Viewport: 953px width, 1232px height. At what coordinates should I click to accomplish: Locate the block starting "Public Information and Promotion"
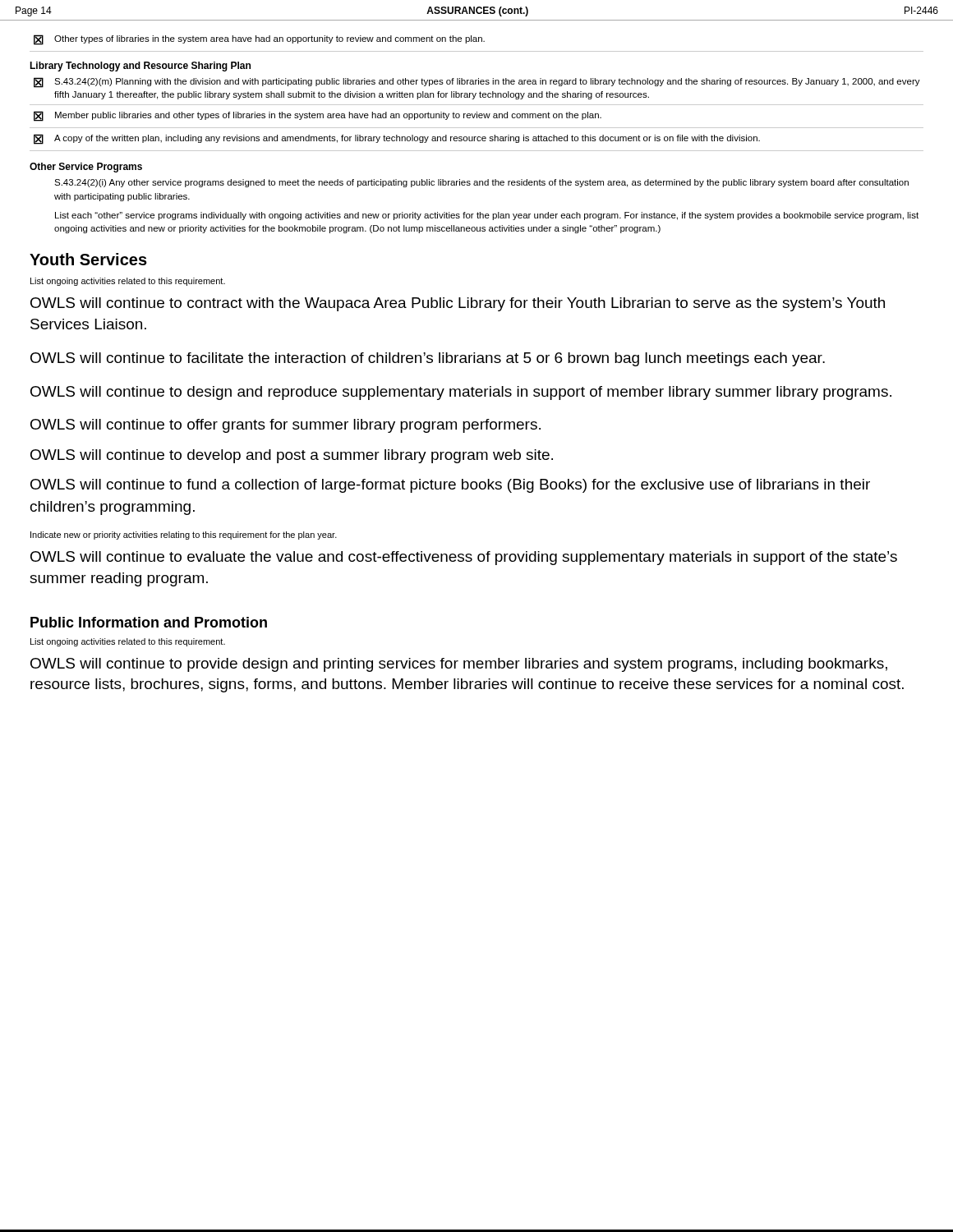[x=149, y=622]
